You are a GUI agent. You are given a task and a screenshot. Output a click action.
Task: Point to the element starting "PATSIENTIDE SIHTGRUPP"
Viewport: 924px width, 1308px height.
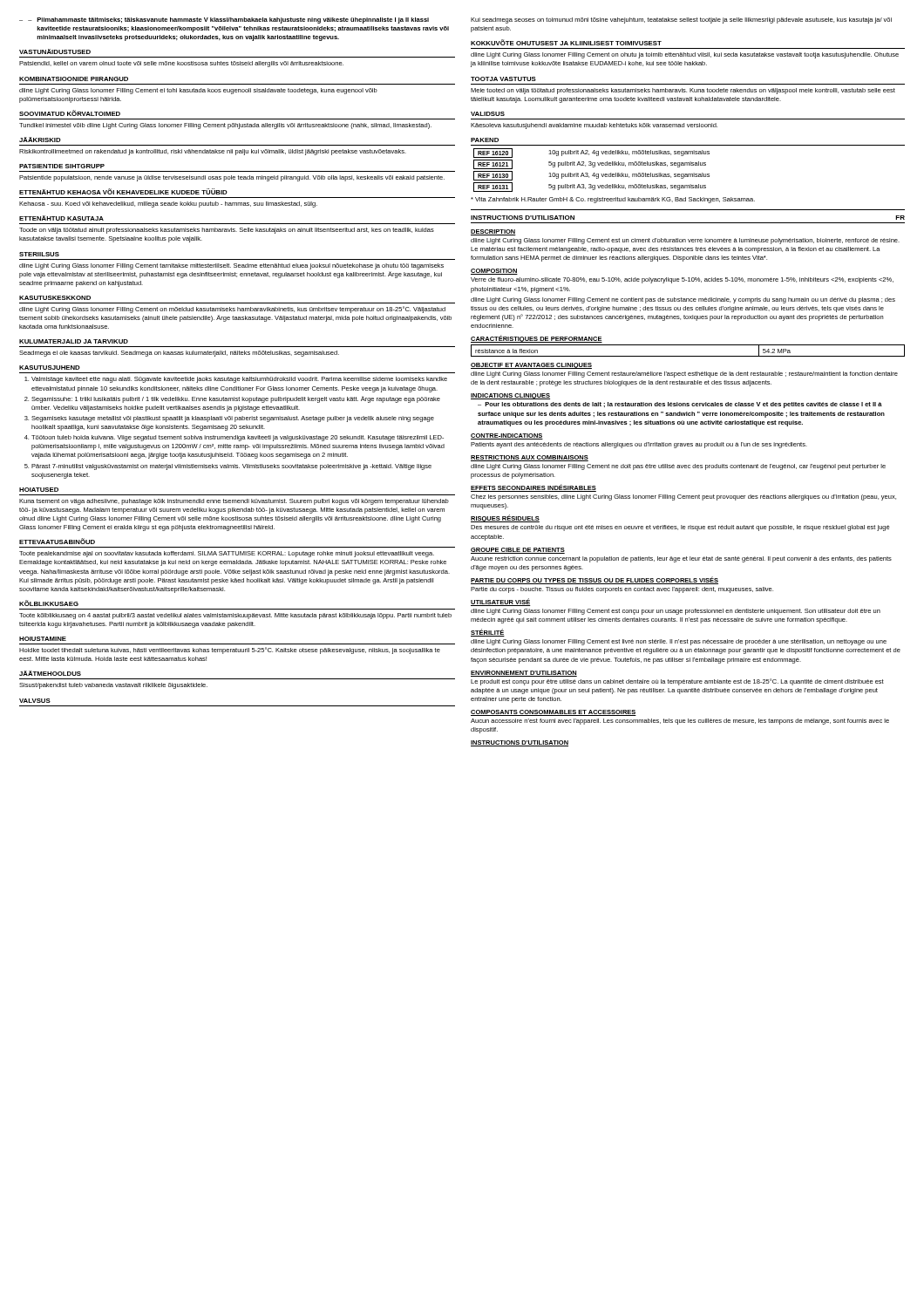[62, 166]
